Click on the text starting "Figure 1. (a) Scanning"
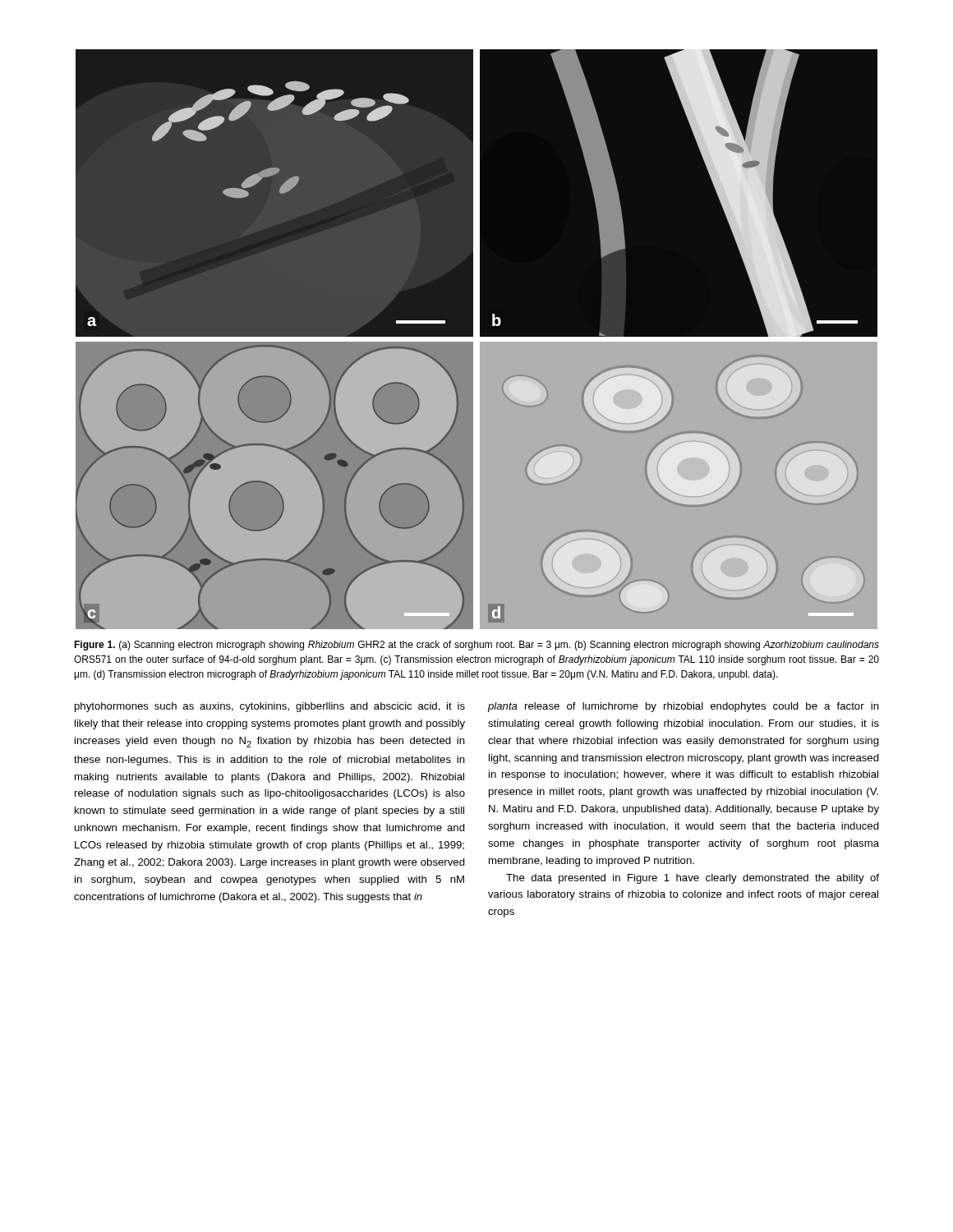The width and height of the screenshot is (953, 1232). [476, 660]
